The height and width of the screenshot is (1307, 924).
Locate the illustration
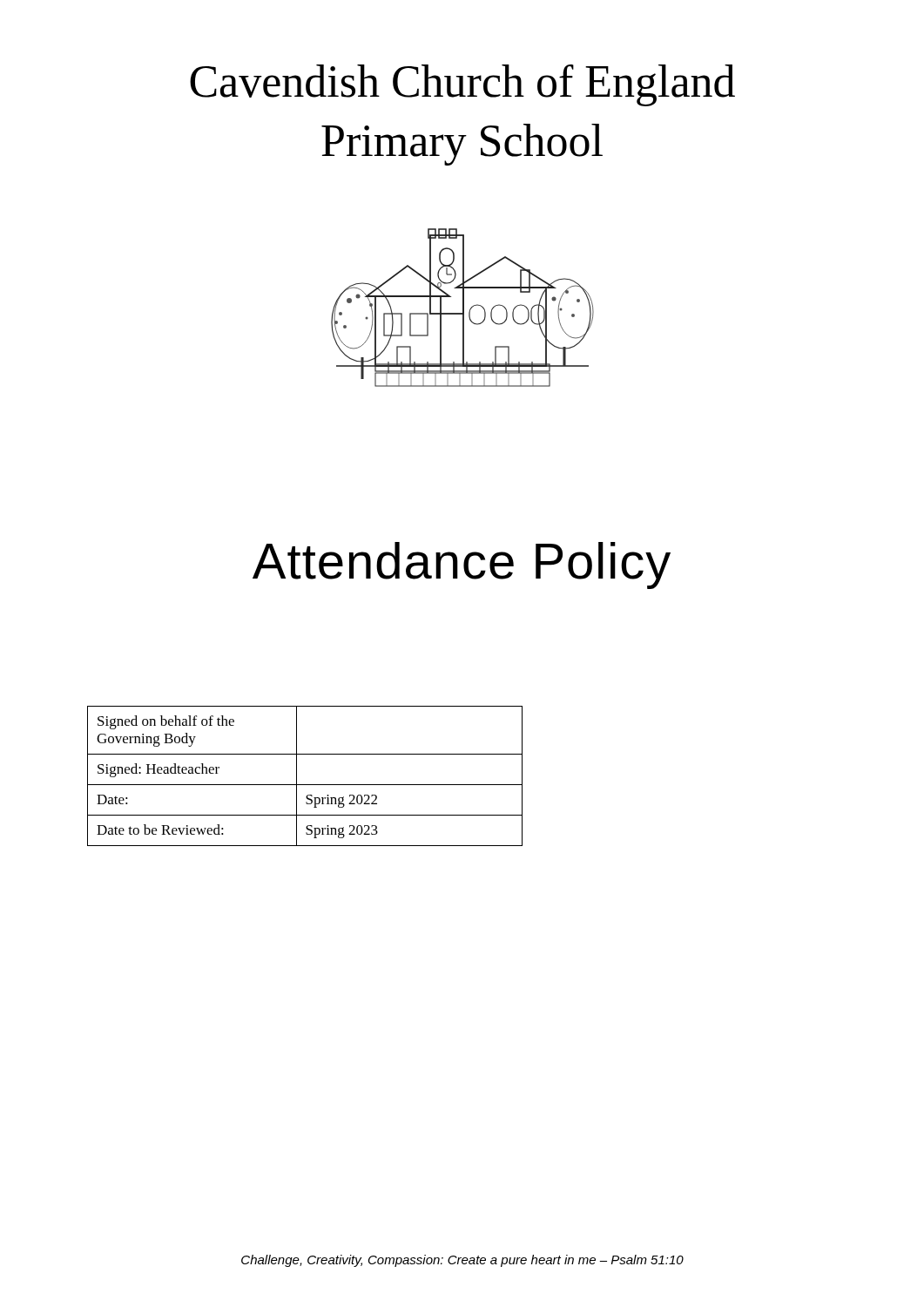pyautogui.click(x=462, y=315)
